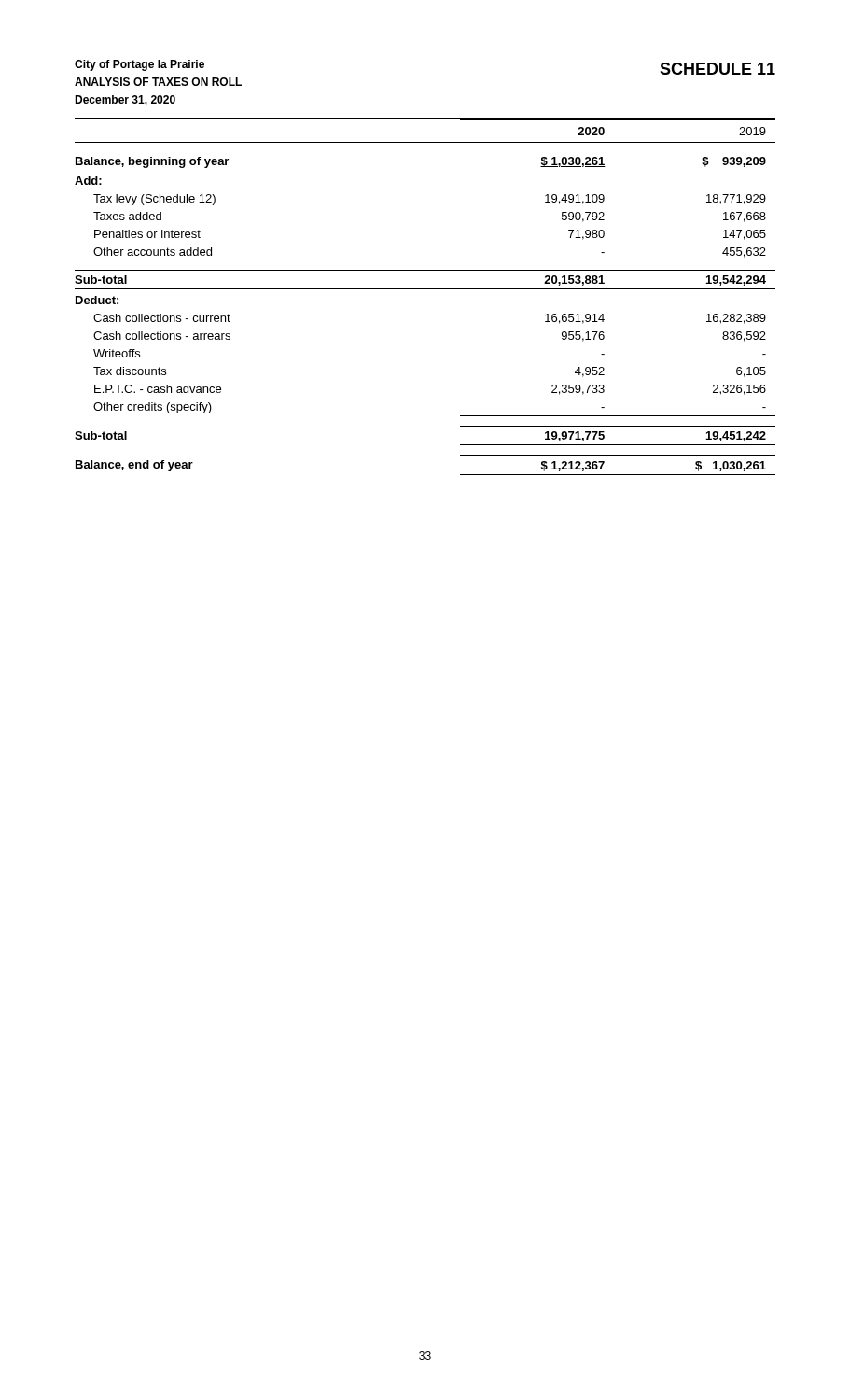The height and width of the screenshot is (1400, 850).
Task: Select the title that says "SCHEDULE 11"
Action: tap(717, 69)
